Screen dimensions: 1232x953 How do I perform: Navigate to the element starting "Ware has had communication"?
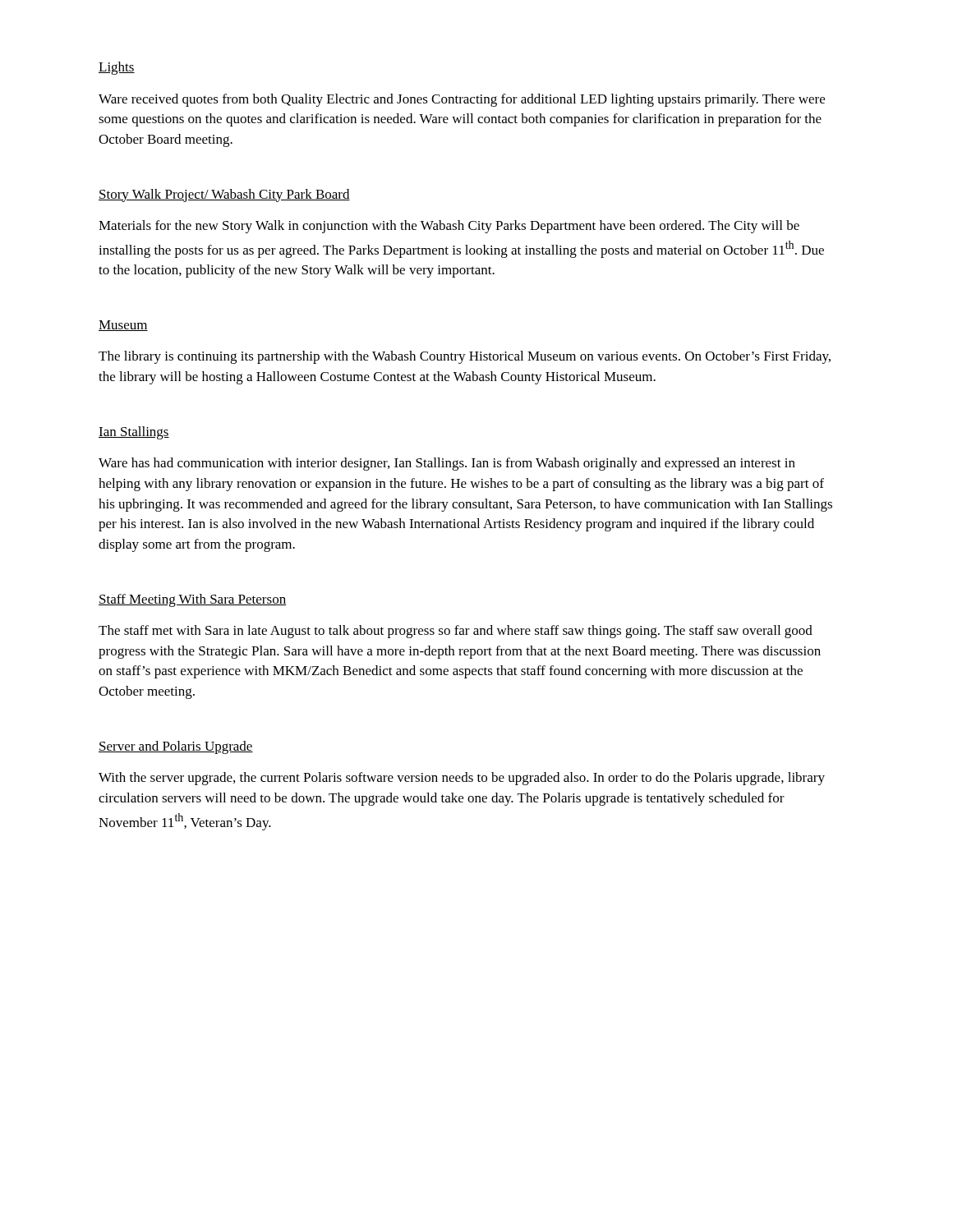point(466,504)
